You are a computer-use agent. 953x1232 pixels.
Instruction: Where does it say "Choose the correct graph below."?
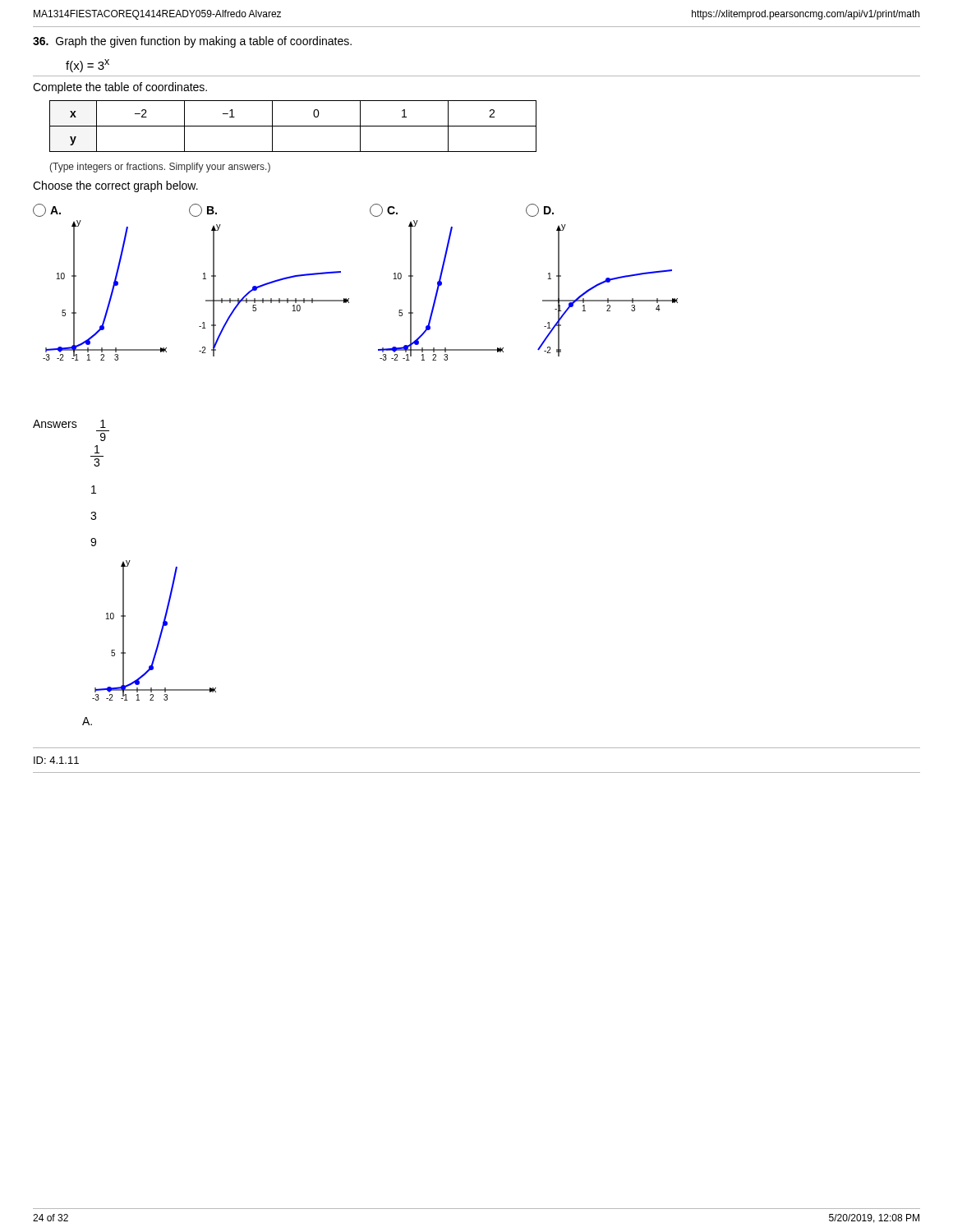tap(116, 186)
